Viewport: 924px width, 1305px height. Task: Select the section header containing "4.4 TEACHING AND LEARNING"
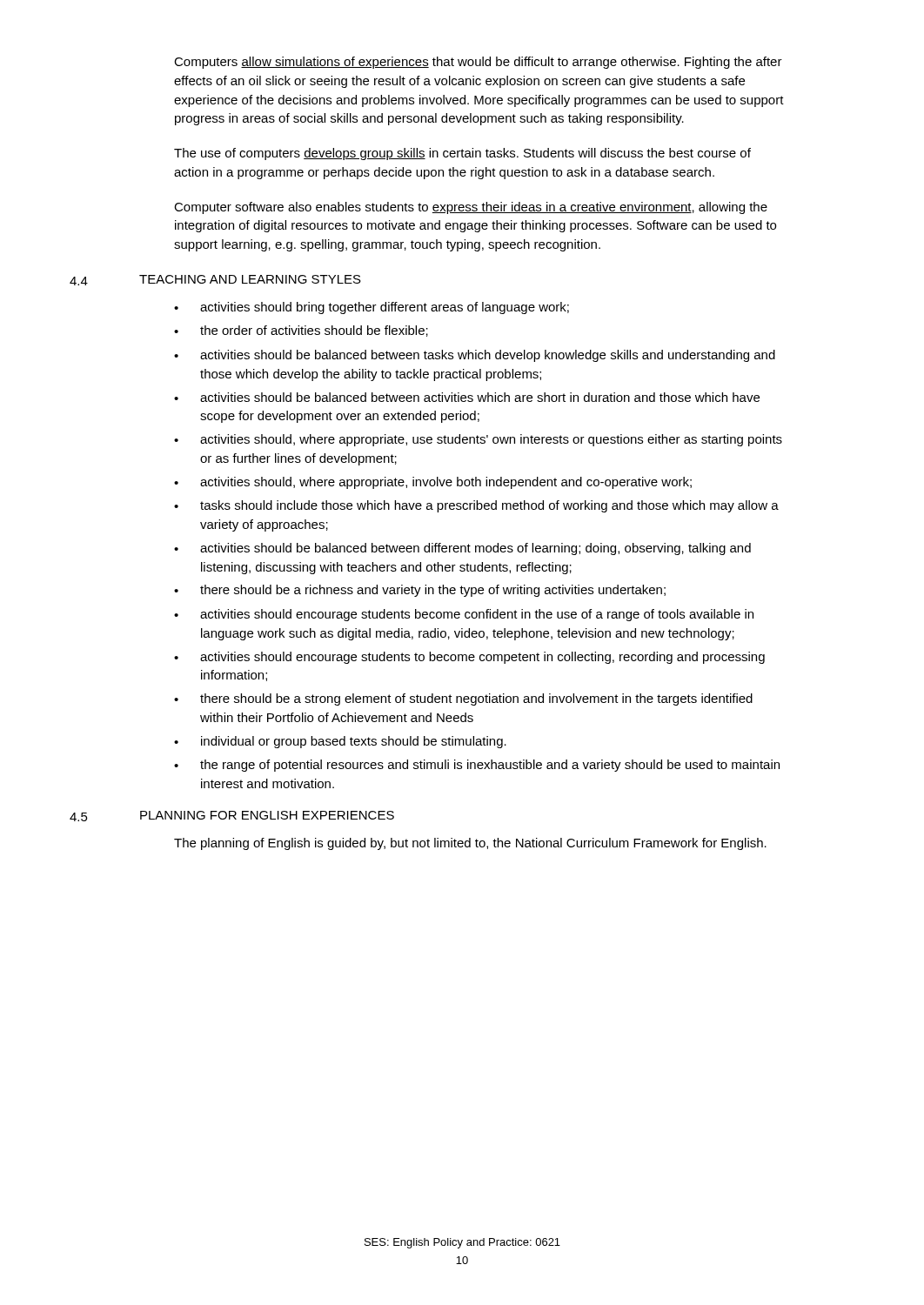pyautogui.click(x=215, y=280)
